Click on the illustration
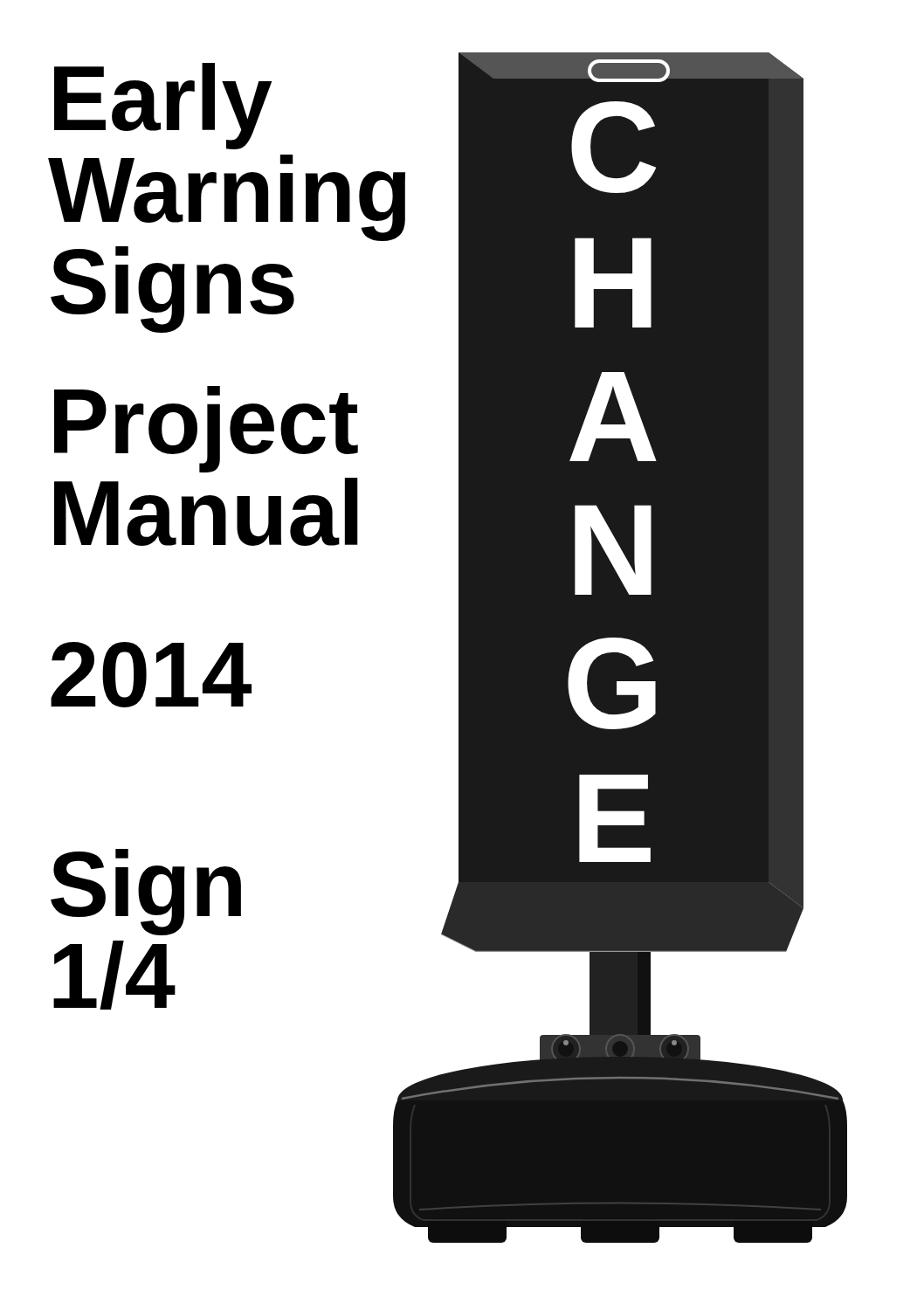 coord(620,651)
